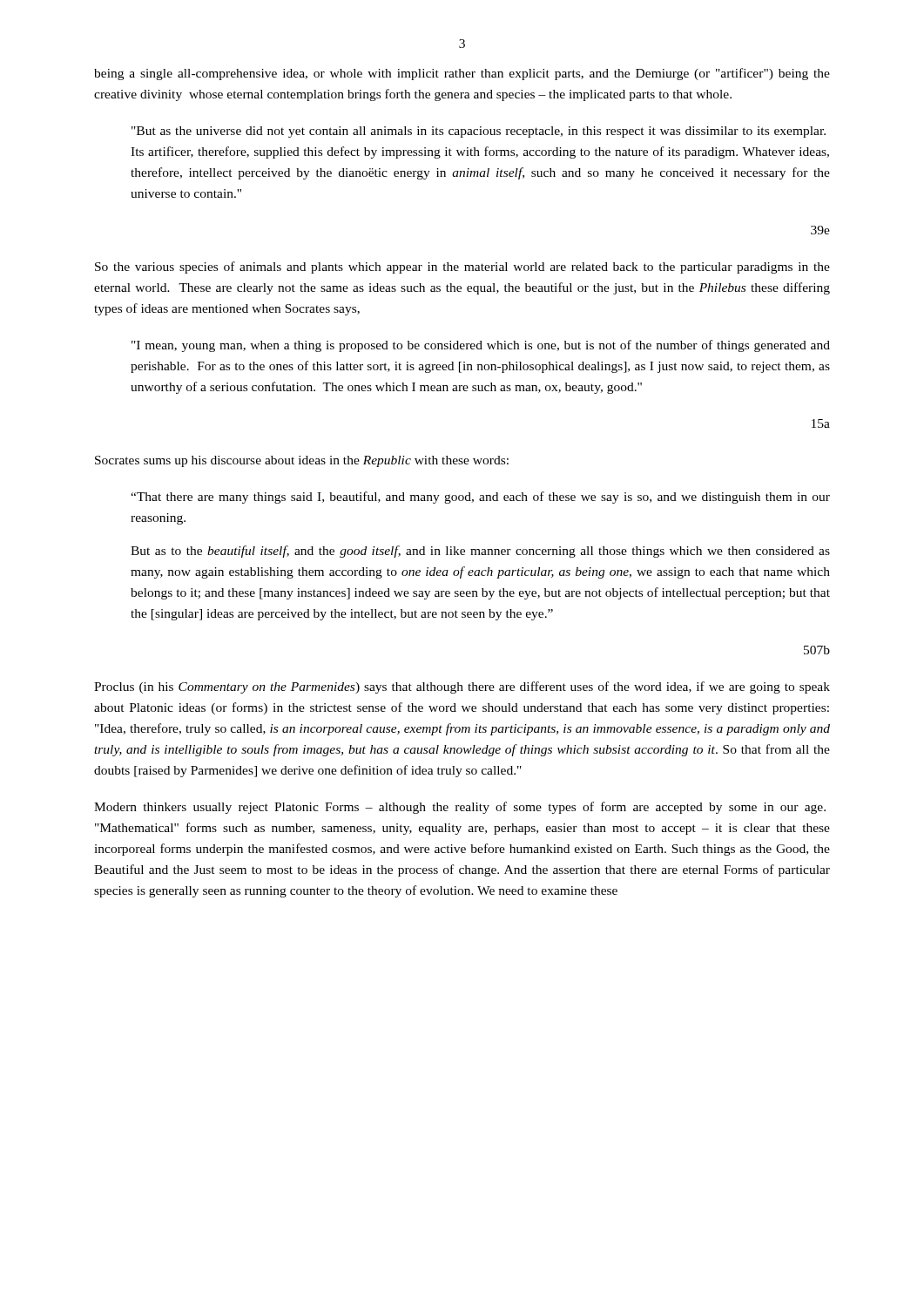The image size is (924, 1307).
Task: Locate the block starting "Proclus (in his Commentary on the Parmenides) says"
Action: (462, 728)
